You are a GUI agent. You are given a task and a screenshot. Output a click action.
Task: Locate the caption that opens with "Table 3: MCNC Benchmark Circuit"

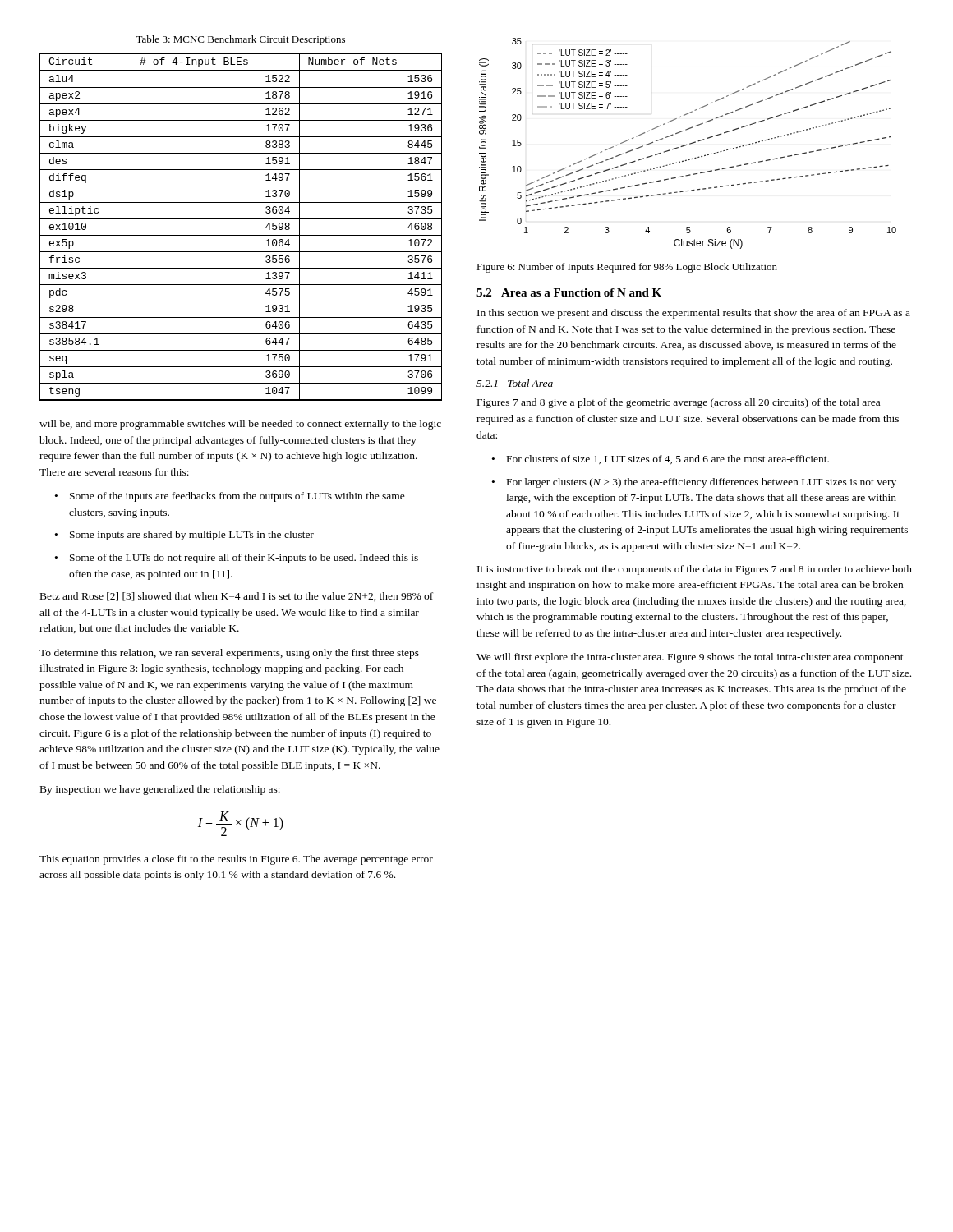pyautogui.click(x=241, y=39)
